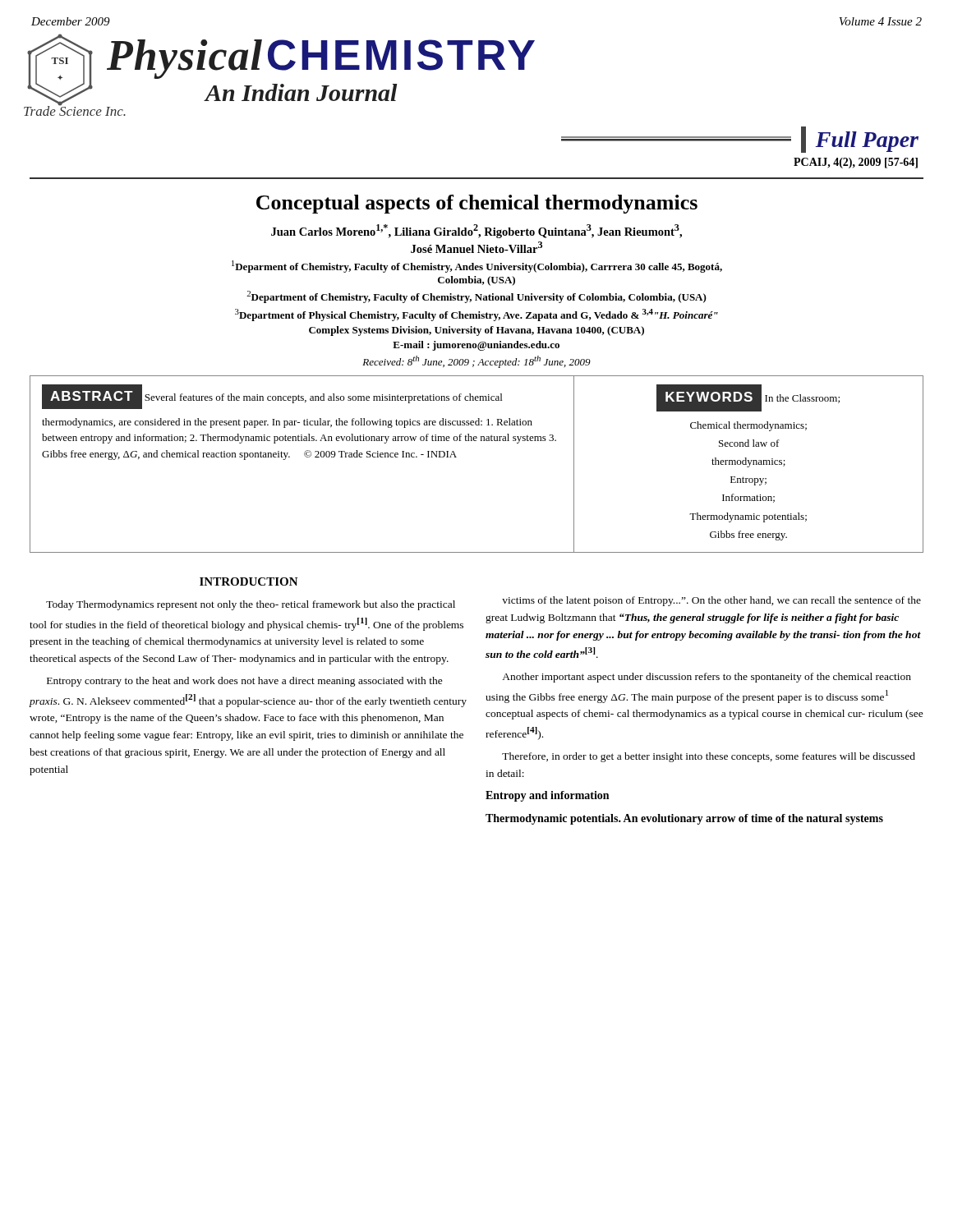953x1232 pixels.
Task: Select the text block with the text "ABSTRACT Several features of"
Action: (299, 422)
